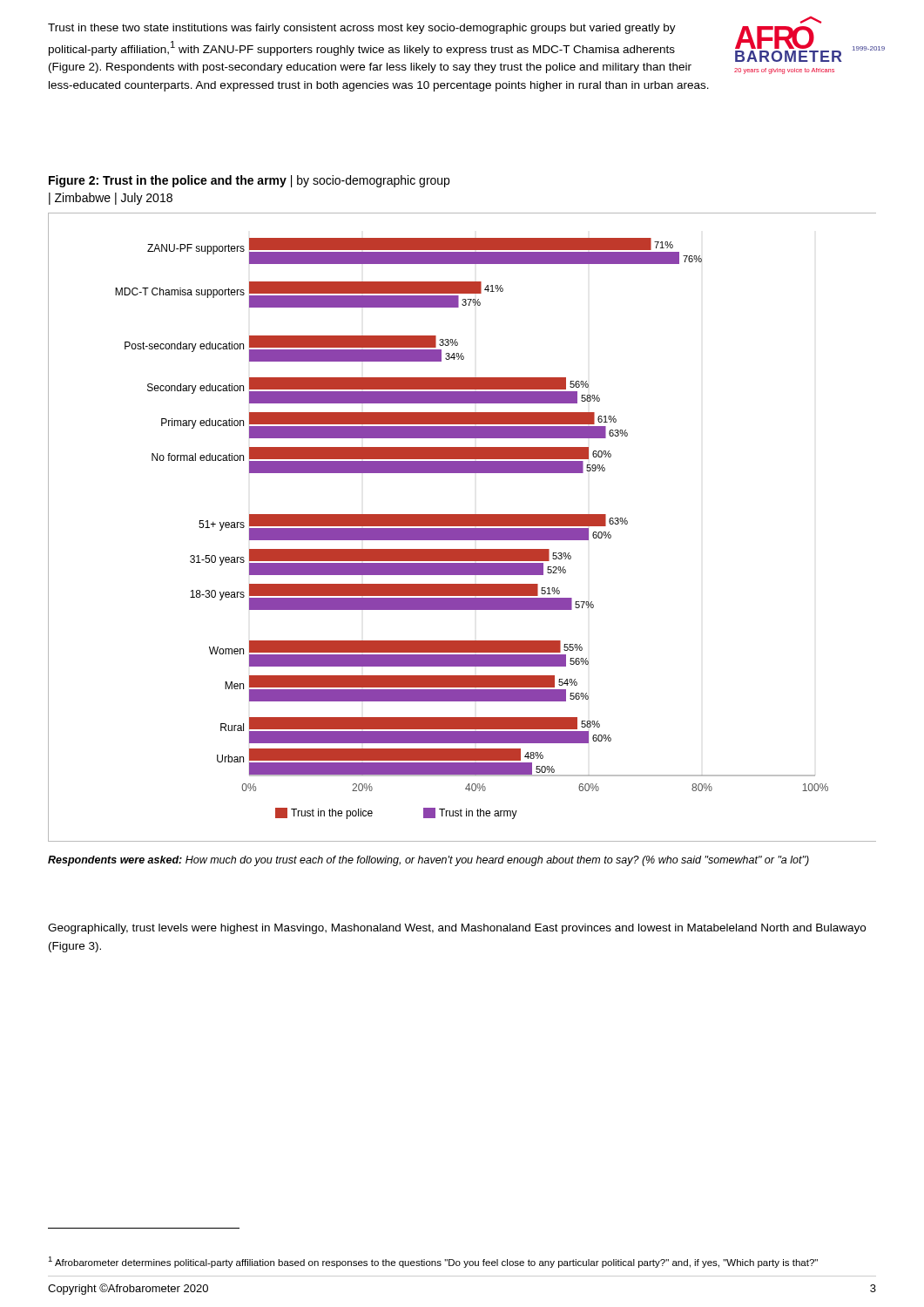This screenshot has width=924, height=1307.
Task: Find the caption on this page that starts "Figure 2: Trust in the police and the"
Action: [x=249, y=189]
